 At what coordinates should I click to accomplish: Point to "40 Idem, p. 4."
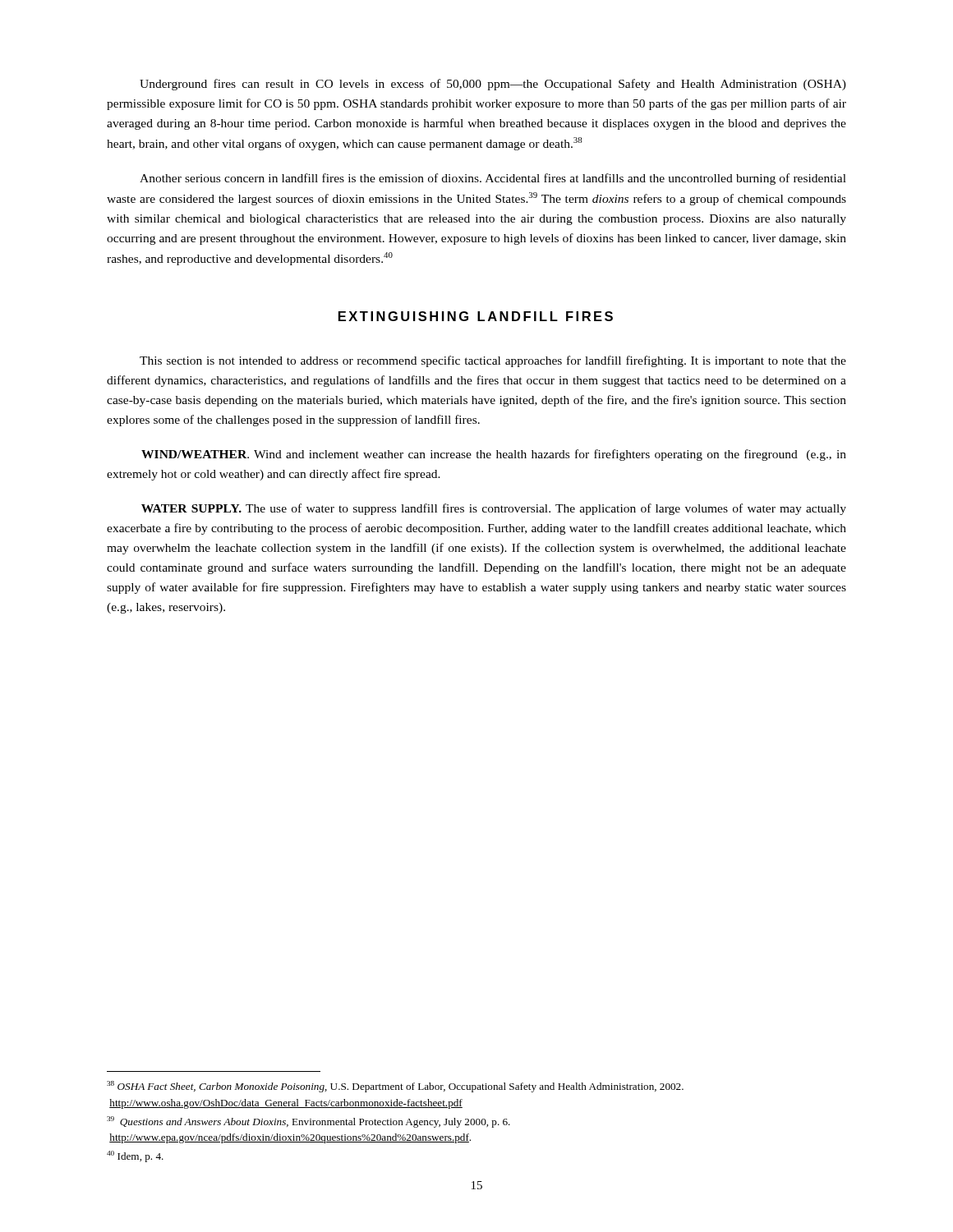(x=135, y=1156)
